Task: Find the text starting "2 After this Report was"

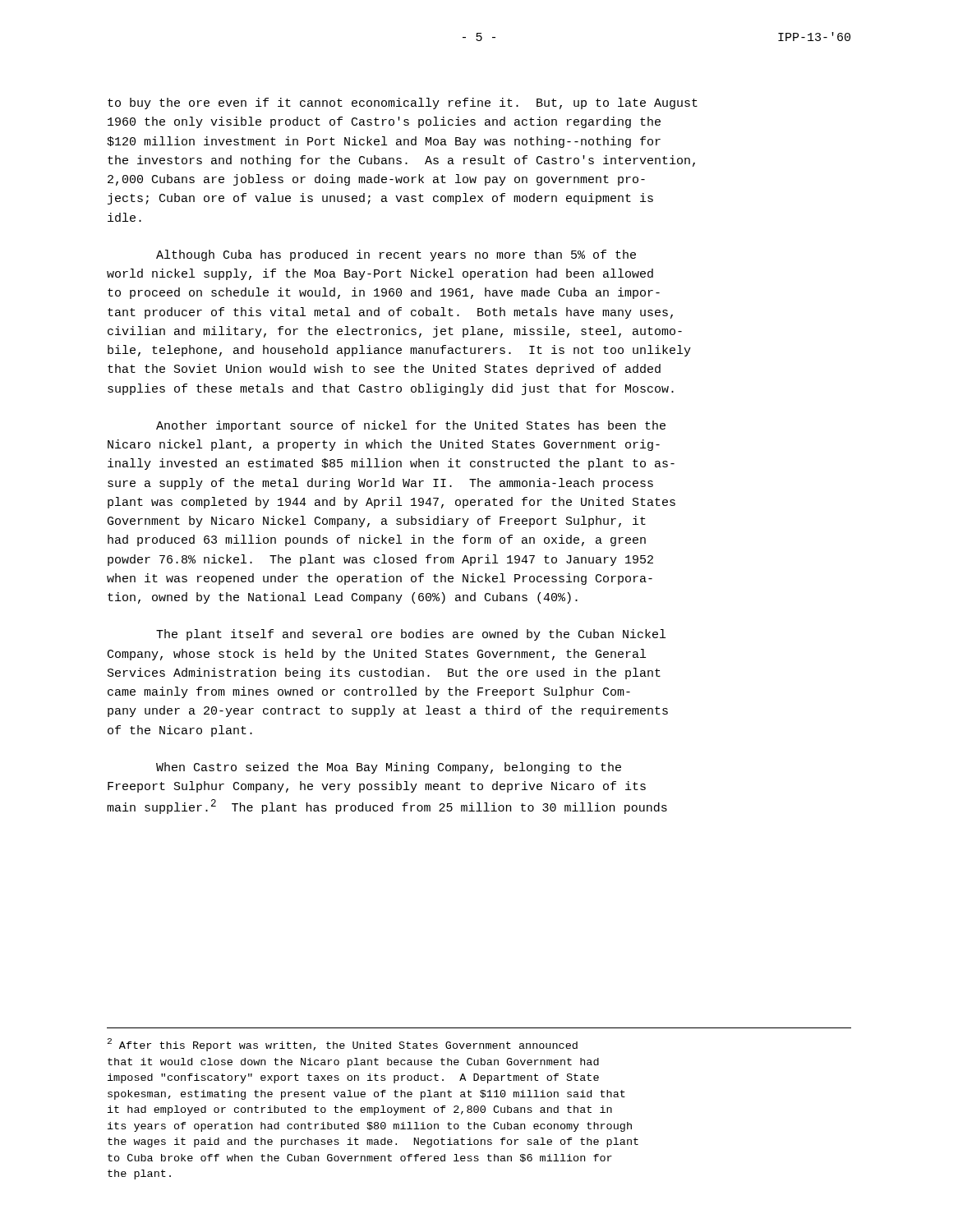Action: coord(373,1109)
